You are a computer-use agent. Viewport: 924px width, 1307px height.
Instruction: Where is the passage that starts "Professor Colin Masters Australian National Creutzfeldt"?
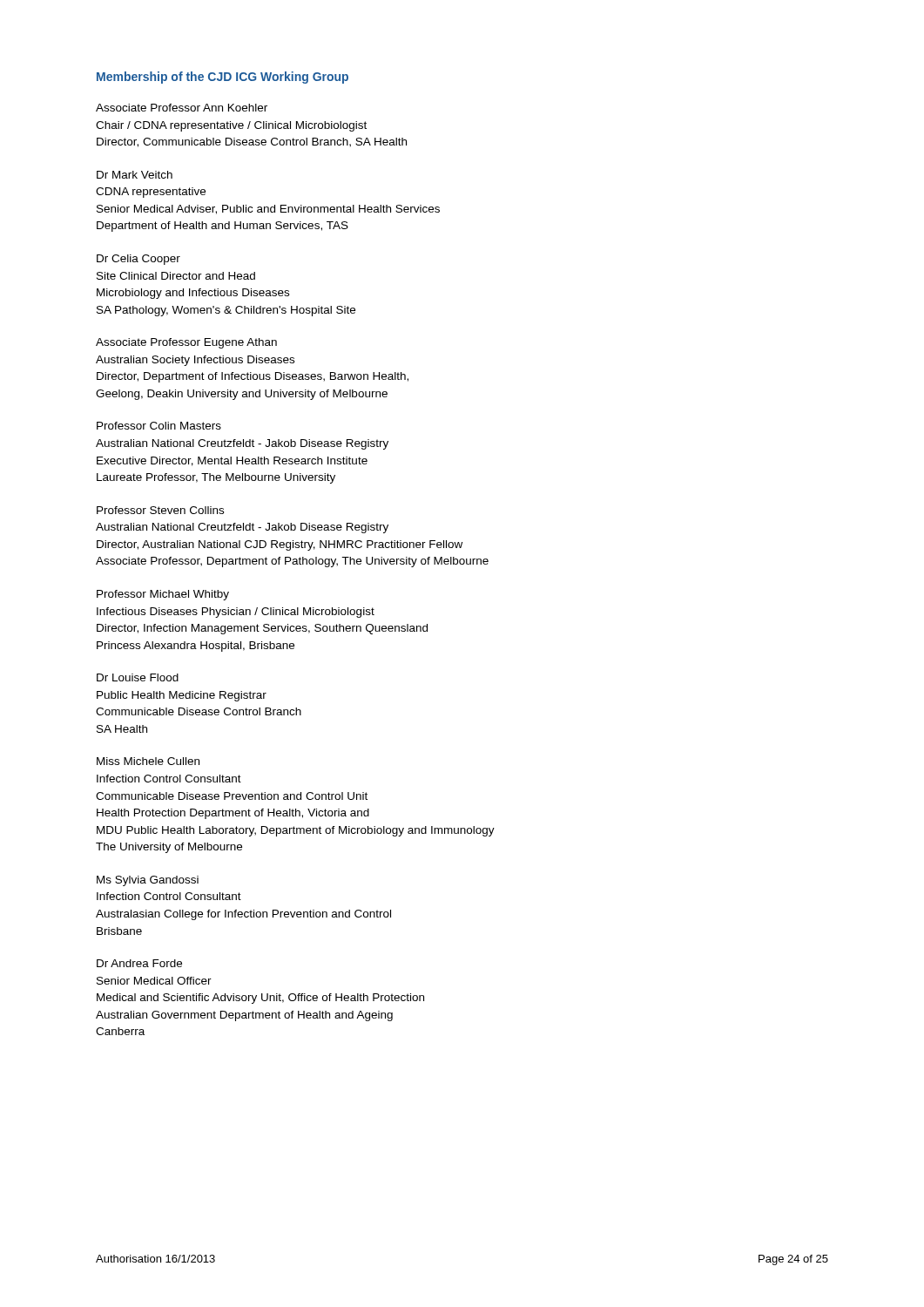pyautogui.click(x=242, y=452)
